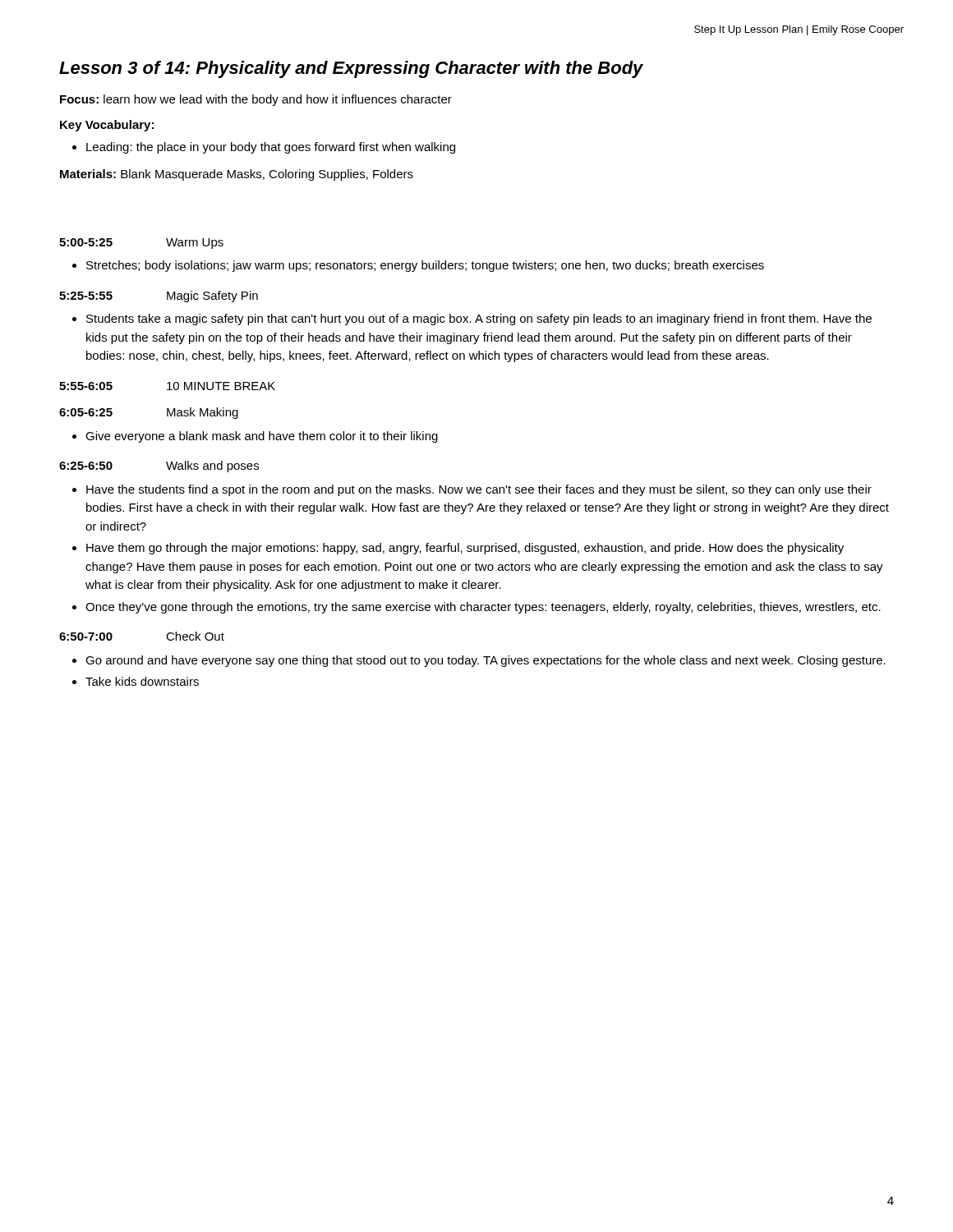Click on the text block starting "6:50-7:00 Check Out"
The height and width of the screenshot is (1232, 953).
[86, 637]
